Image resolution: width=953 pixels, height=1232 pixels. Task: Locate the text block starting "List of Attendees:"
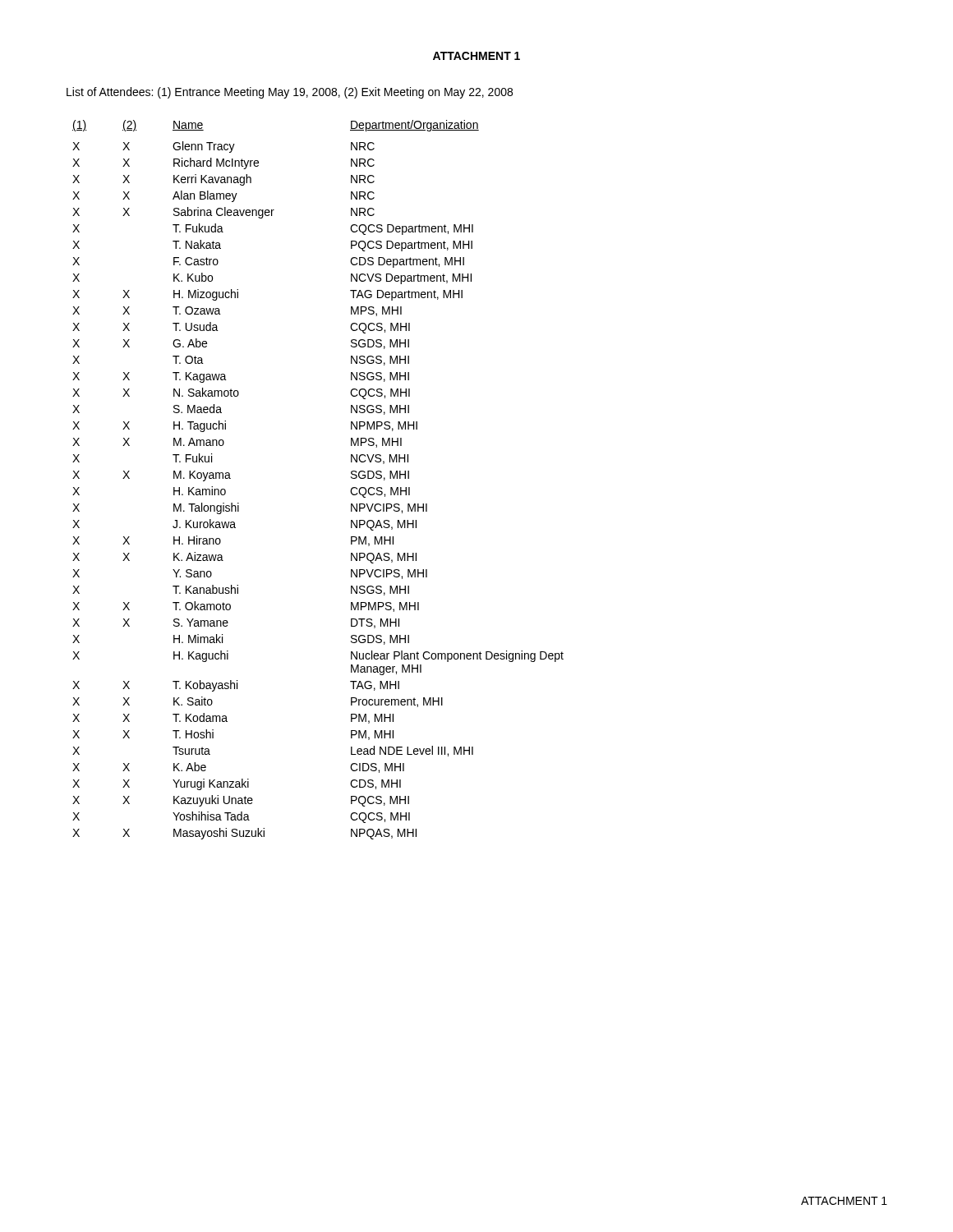click(290, 92)
